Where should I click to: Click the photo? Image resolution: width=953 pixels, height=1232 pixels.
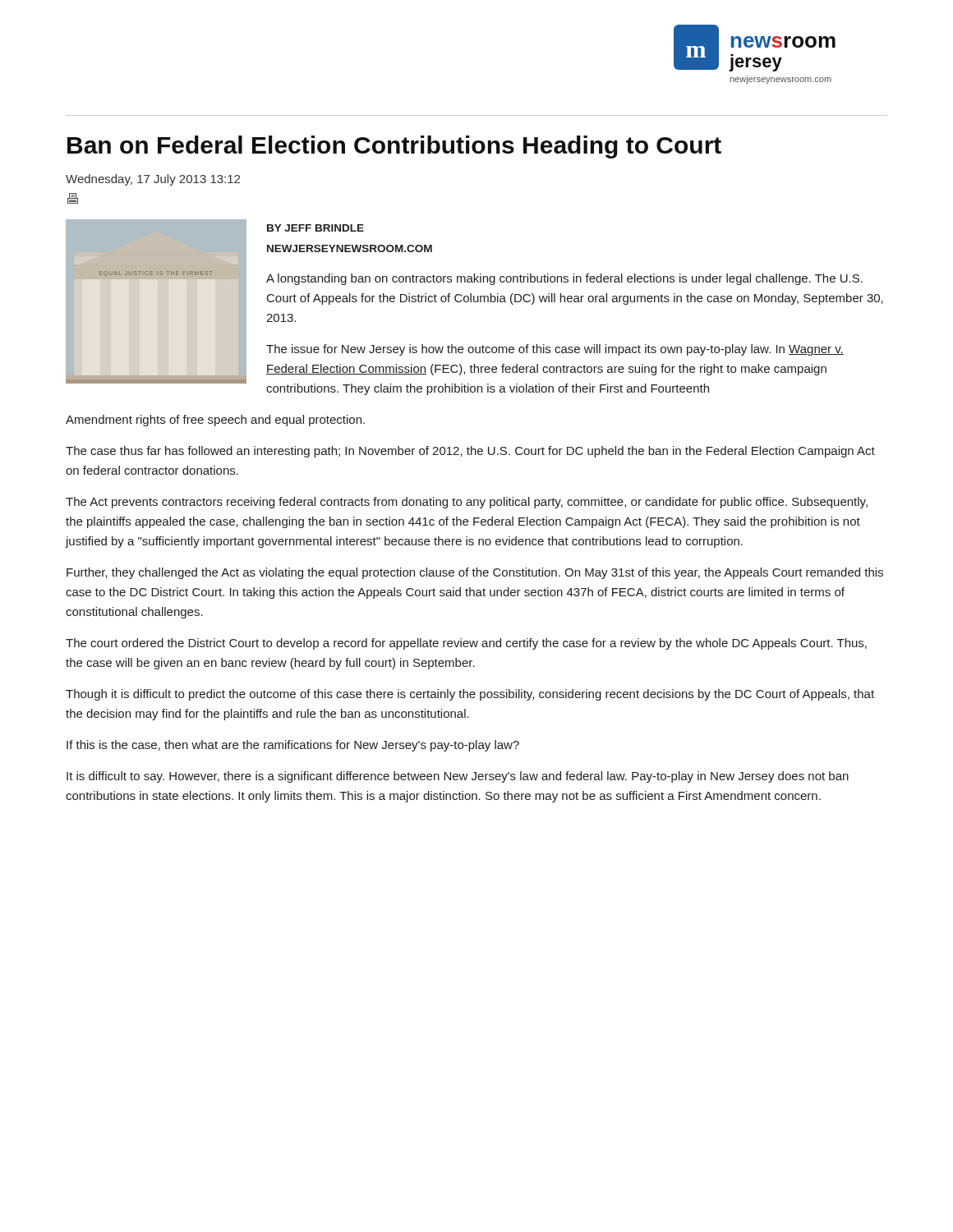click(x=156, y=315)
